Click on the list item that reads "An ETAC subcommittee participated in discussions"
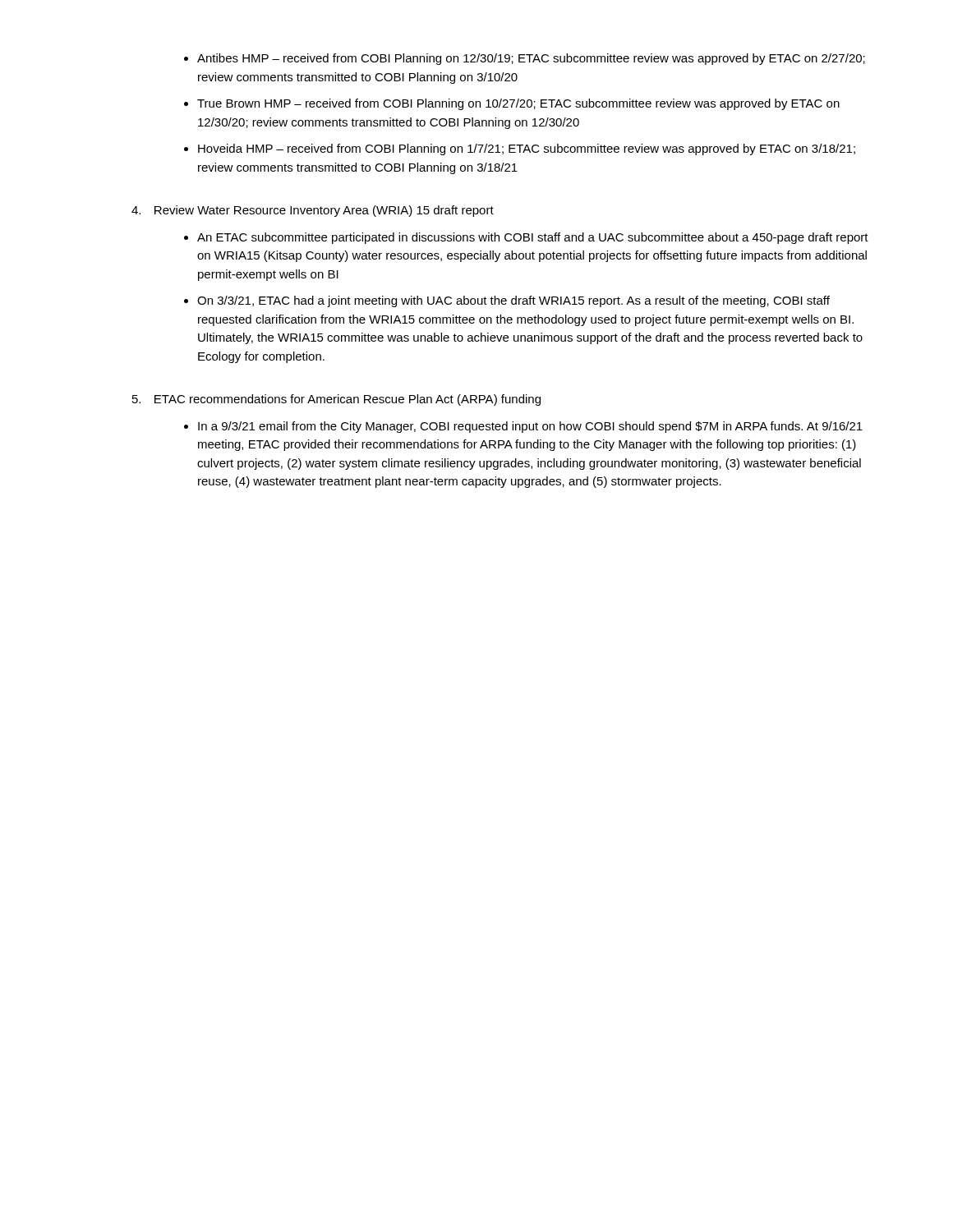The image size is (953, 1232). point(533,255)
